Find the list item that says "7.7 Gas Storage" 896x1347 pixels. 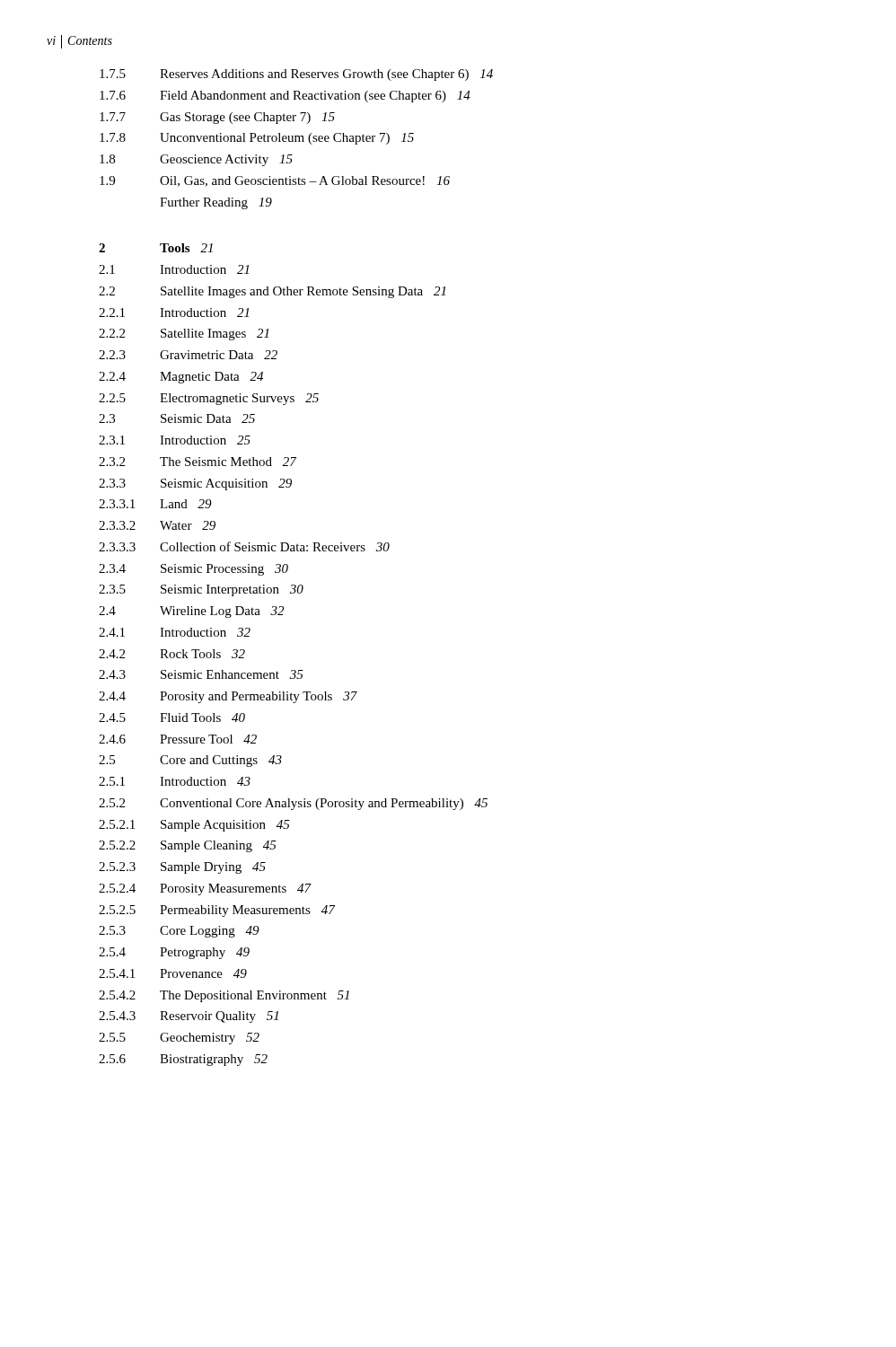pos(217,117)
